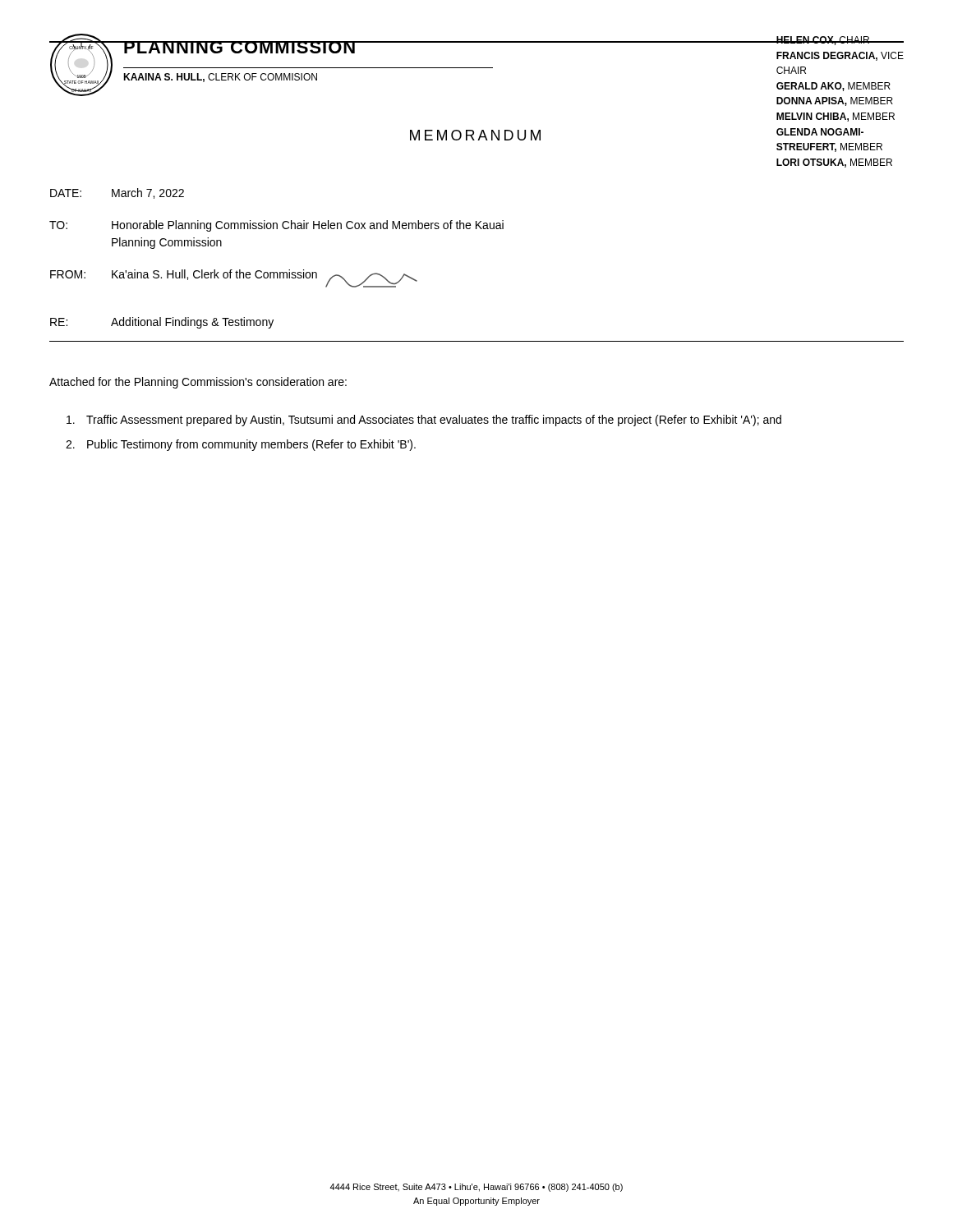Image resolution: width=953 pixels, height=1232 pixels.
Task: Select the text block containing "RE: Additional Findings &"
Action: click(162, 323)
